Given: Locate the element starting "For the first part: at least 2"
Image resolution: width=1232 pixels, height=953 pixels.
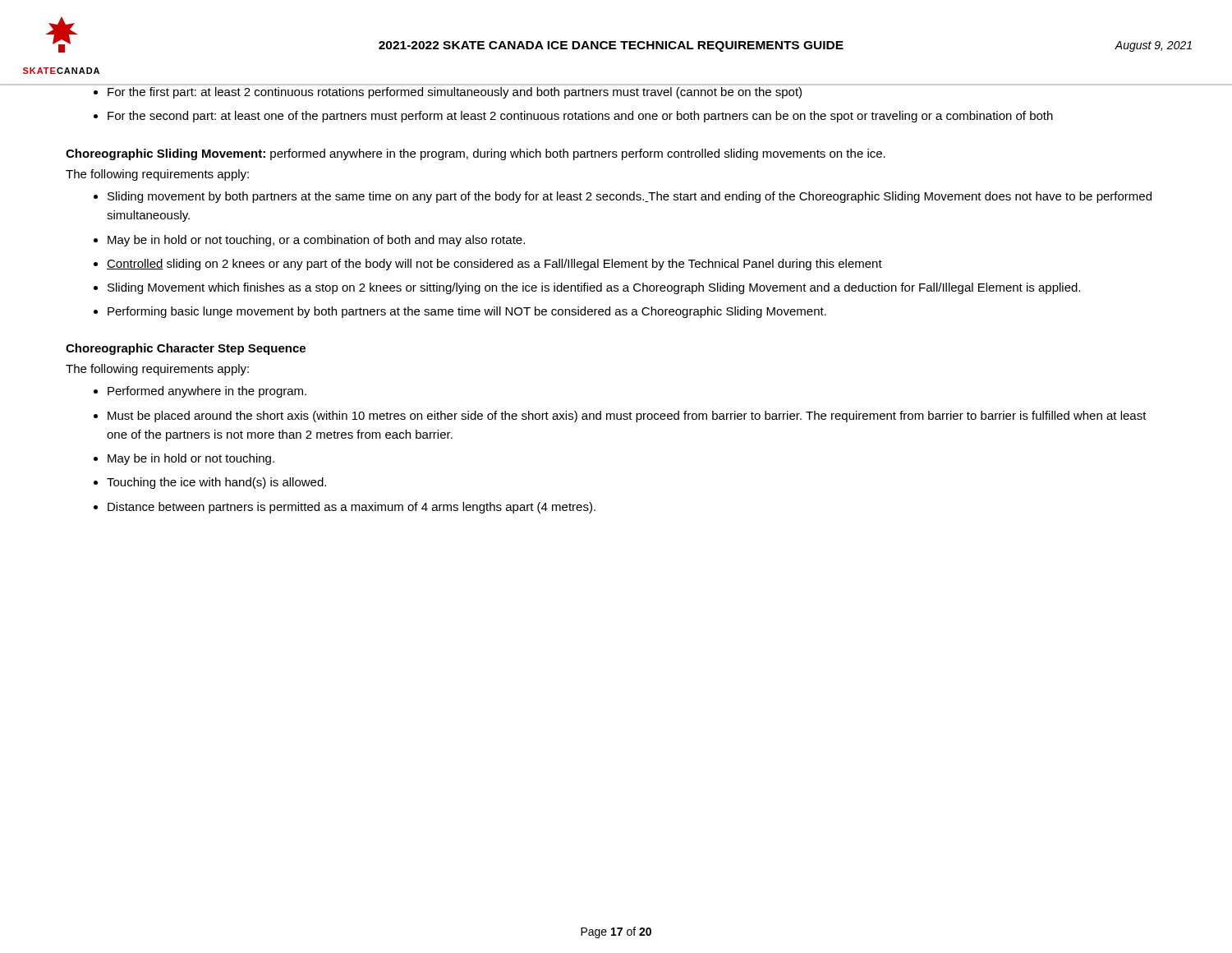Looking at the screenshot, I should (x=455, y=92).
